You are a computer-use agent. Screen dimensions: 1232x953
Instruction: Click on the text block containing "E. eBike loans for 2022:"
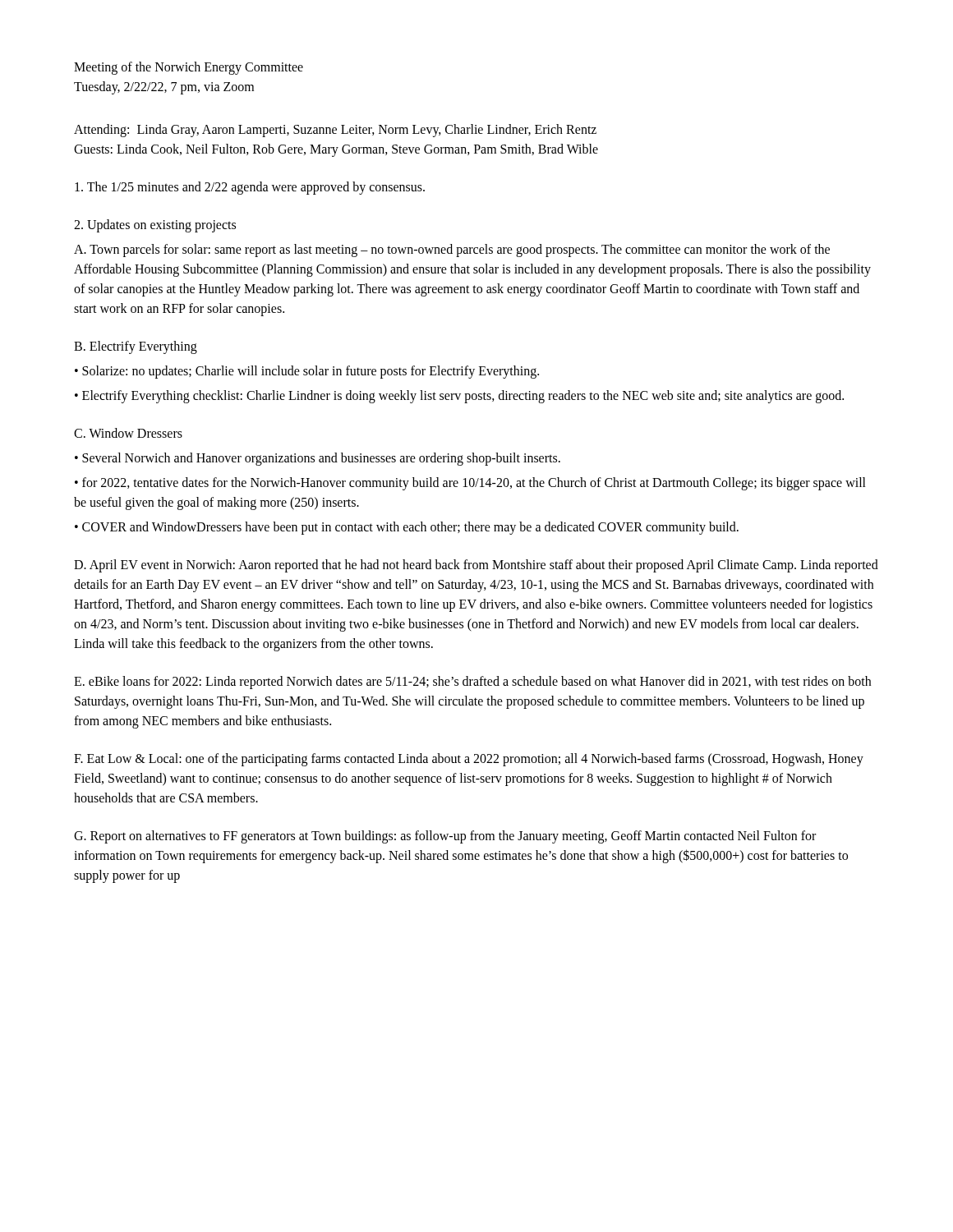[x=476, y=701]
